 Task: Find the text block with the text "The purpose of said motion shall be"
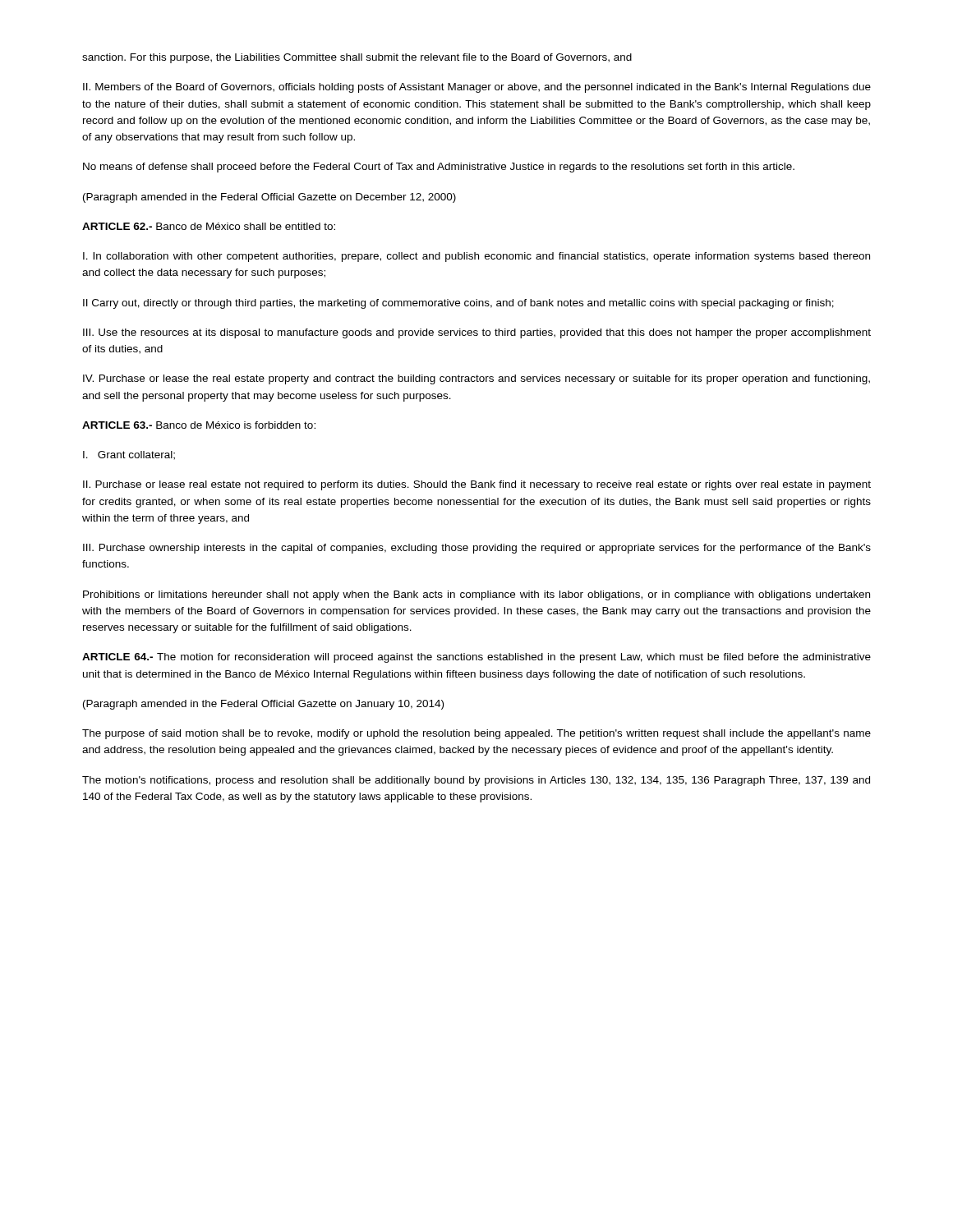click(476, 741)
